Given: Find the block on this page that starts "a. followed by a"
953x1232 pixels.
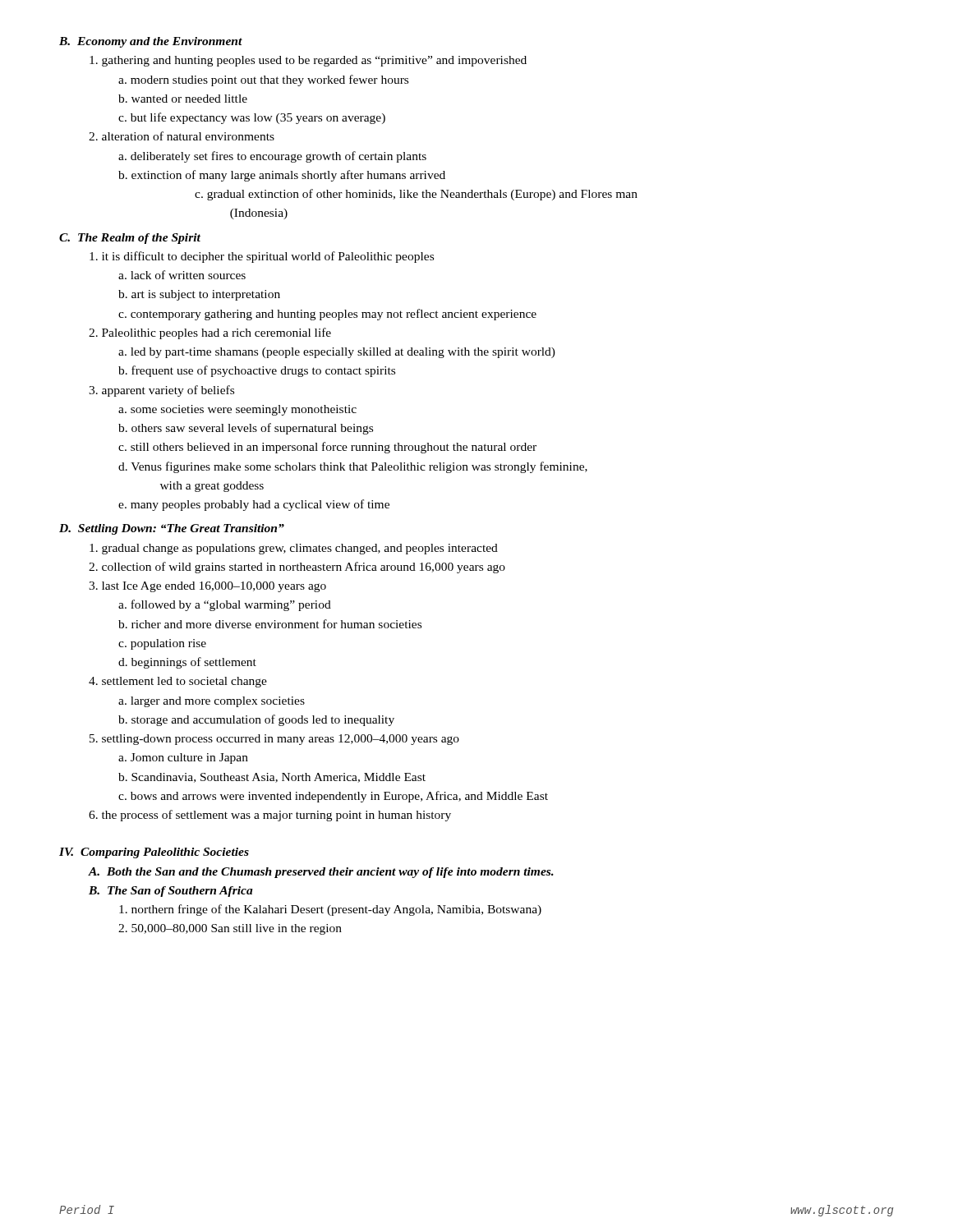Looking at the screenshot, I should point(225,604).
